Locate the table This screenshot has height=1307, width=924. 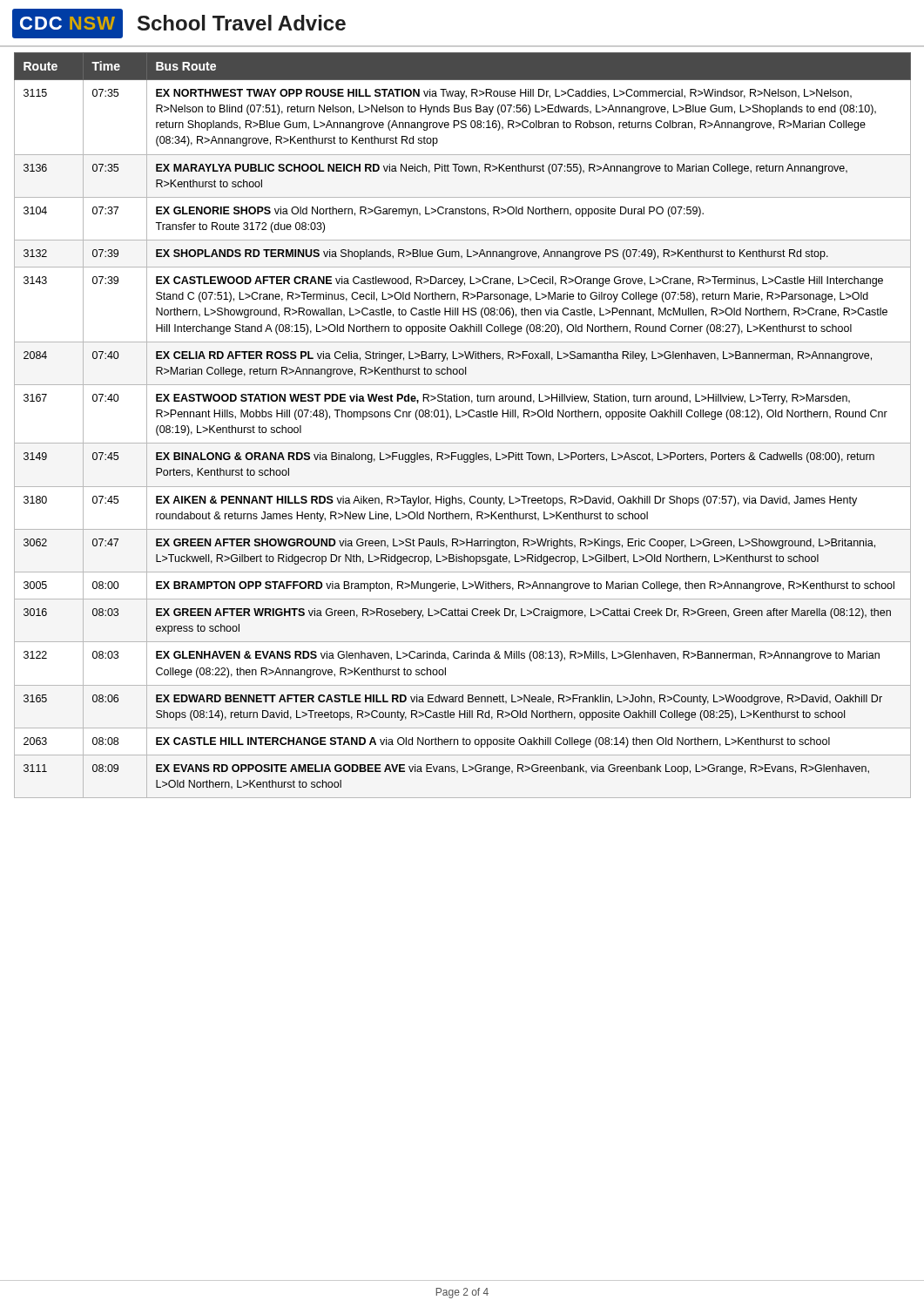point(462,425)
